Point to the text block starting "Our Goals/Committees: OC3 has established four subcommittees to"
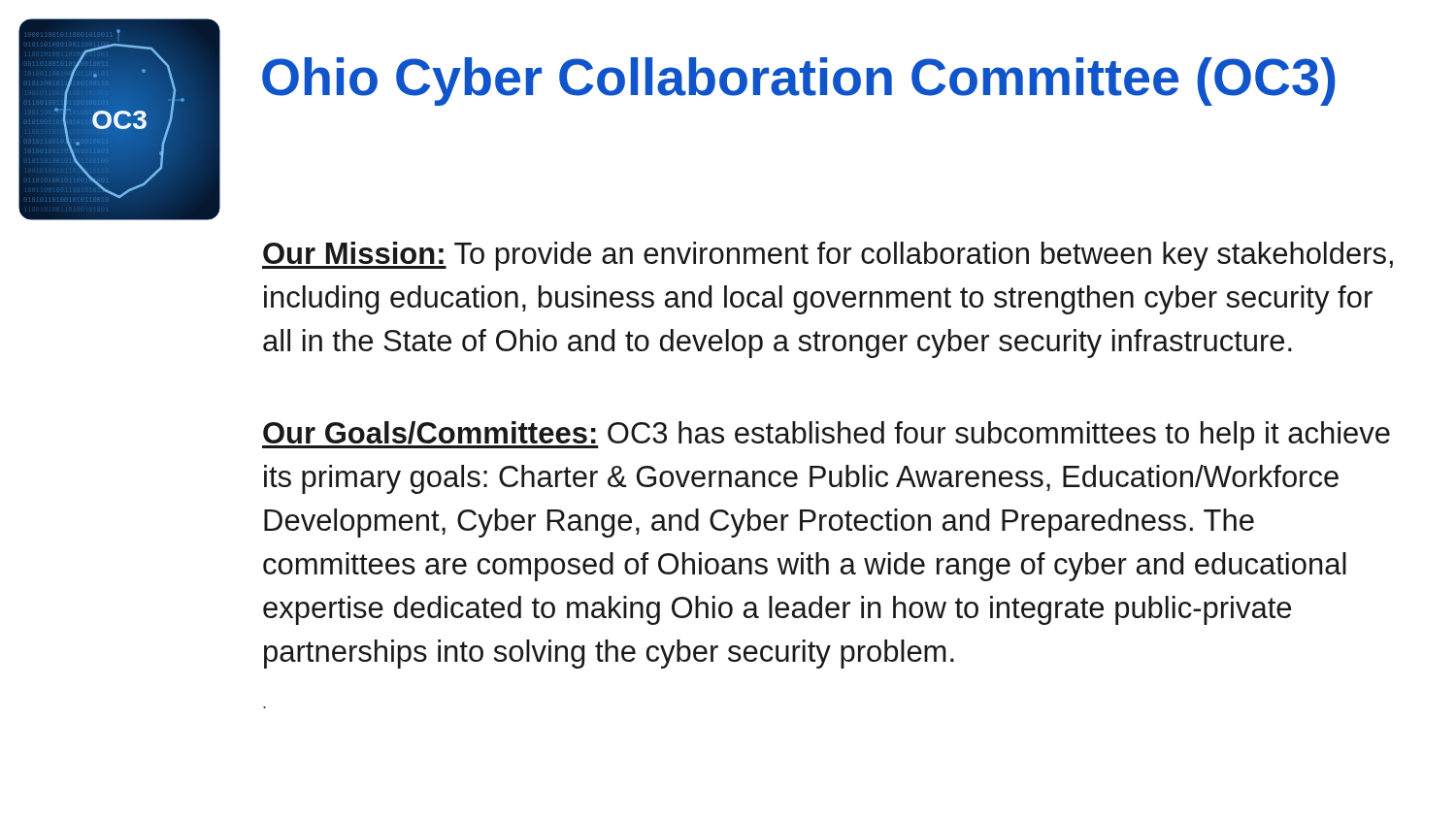1456x819 pixels. [830, 543]
